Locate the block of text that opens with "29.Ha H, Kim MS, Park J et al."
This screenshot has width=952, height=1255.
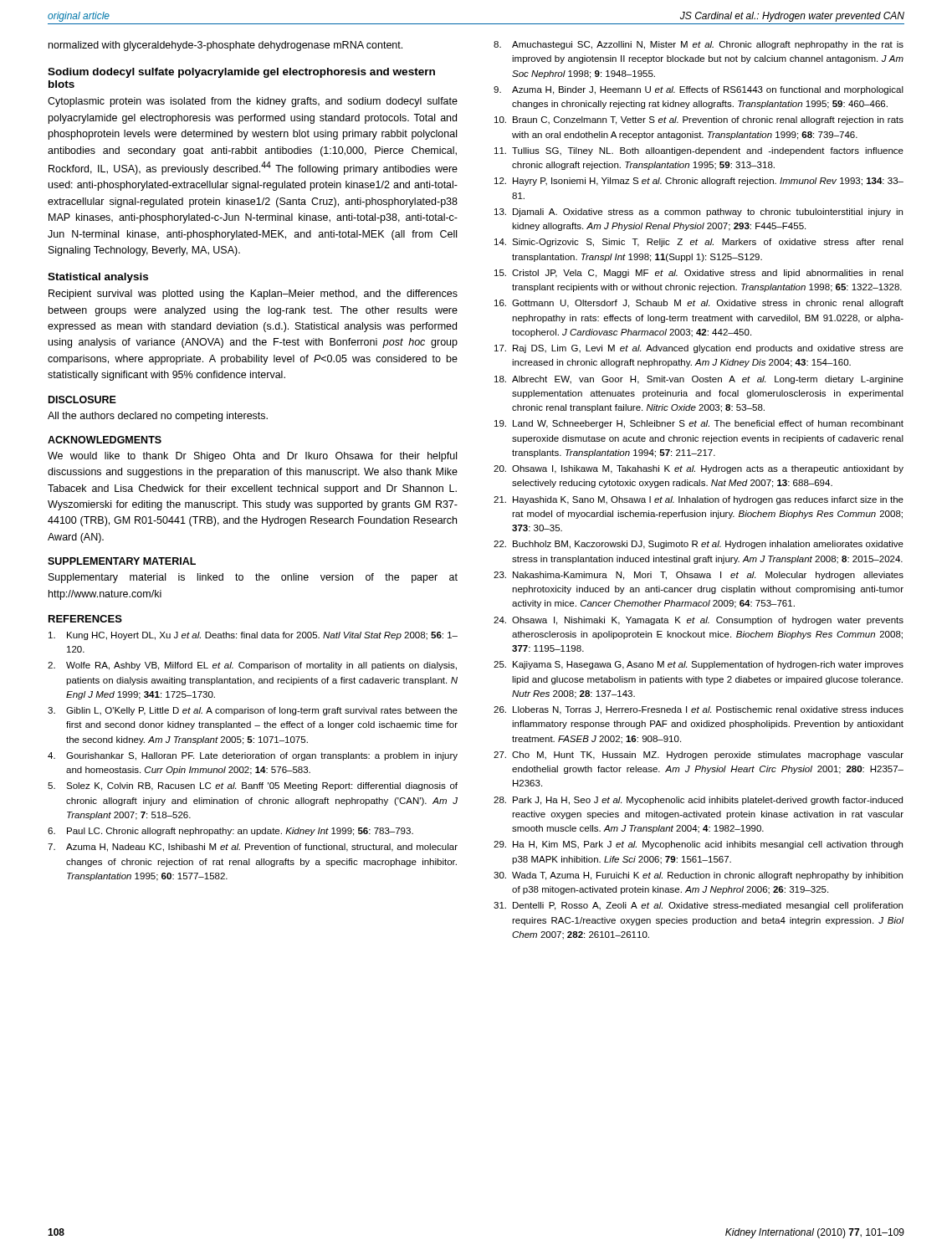(699, 852)
